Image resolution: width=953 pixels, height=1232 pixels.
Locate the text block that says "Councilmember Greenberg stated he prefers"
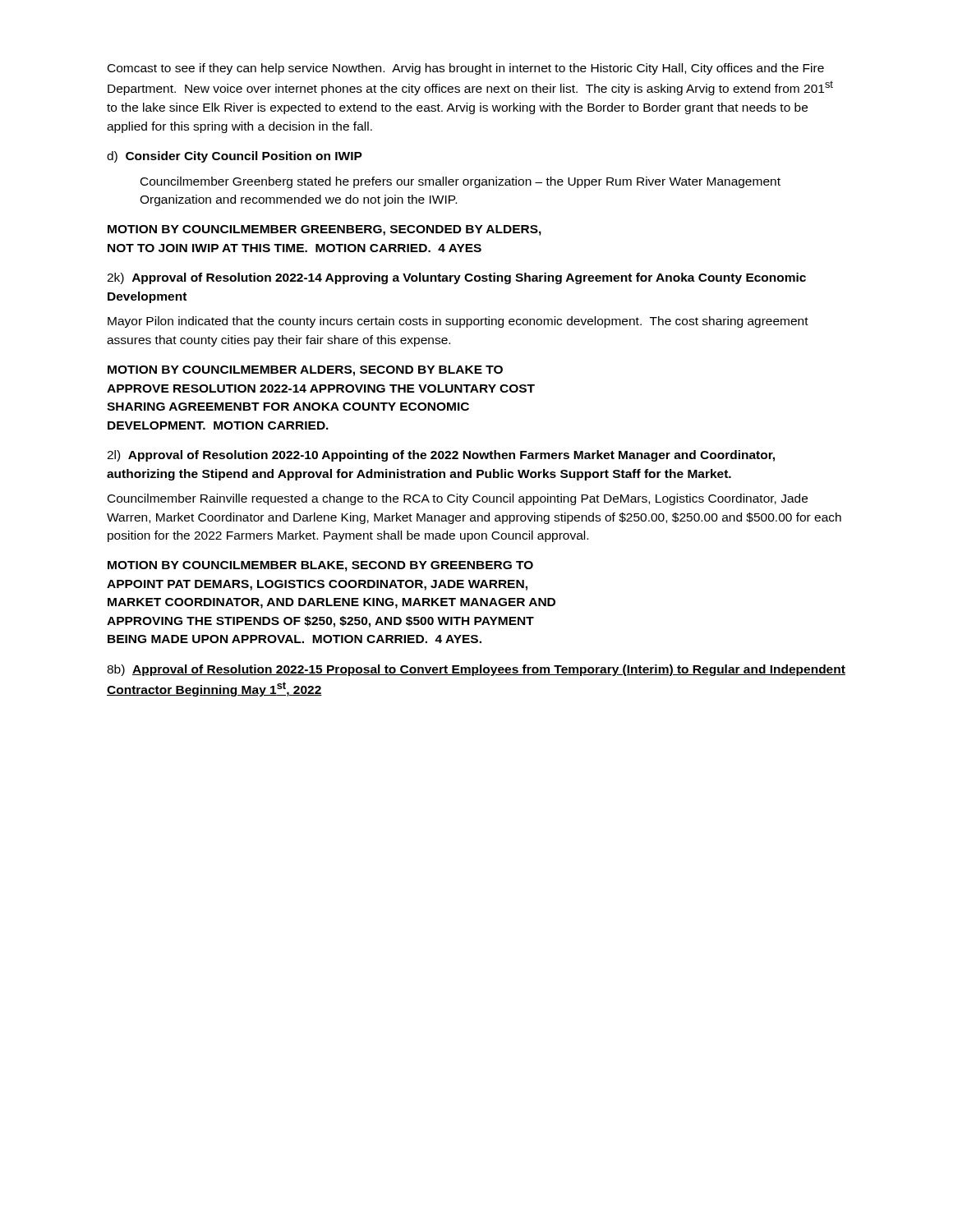click(460, 190)
